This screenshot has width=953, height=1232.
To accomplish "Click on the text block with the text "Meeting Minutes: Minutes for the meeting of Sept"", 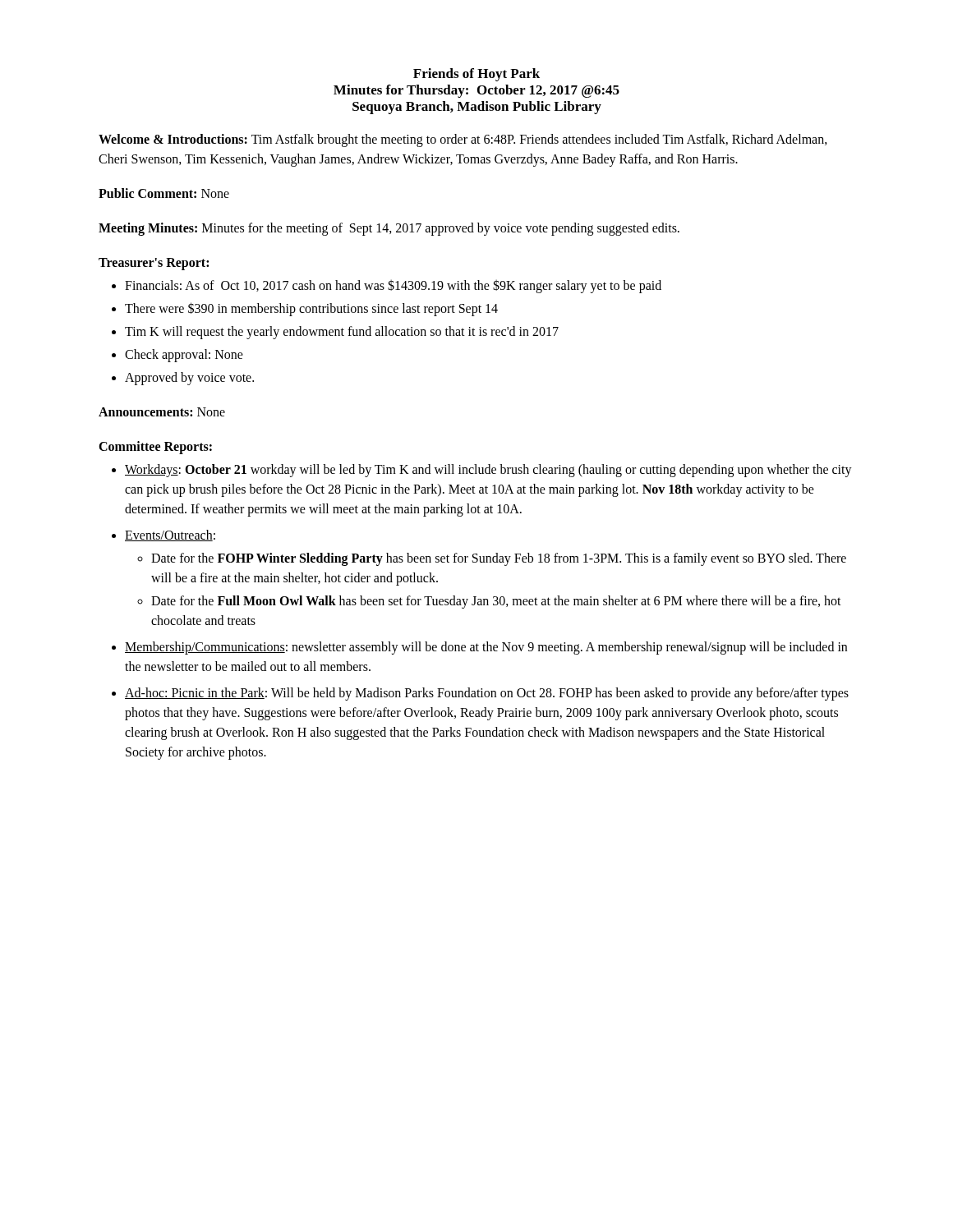I will (x=389, y=228).
